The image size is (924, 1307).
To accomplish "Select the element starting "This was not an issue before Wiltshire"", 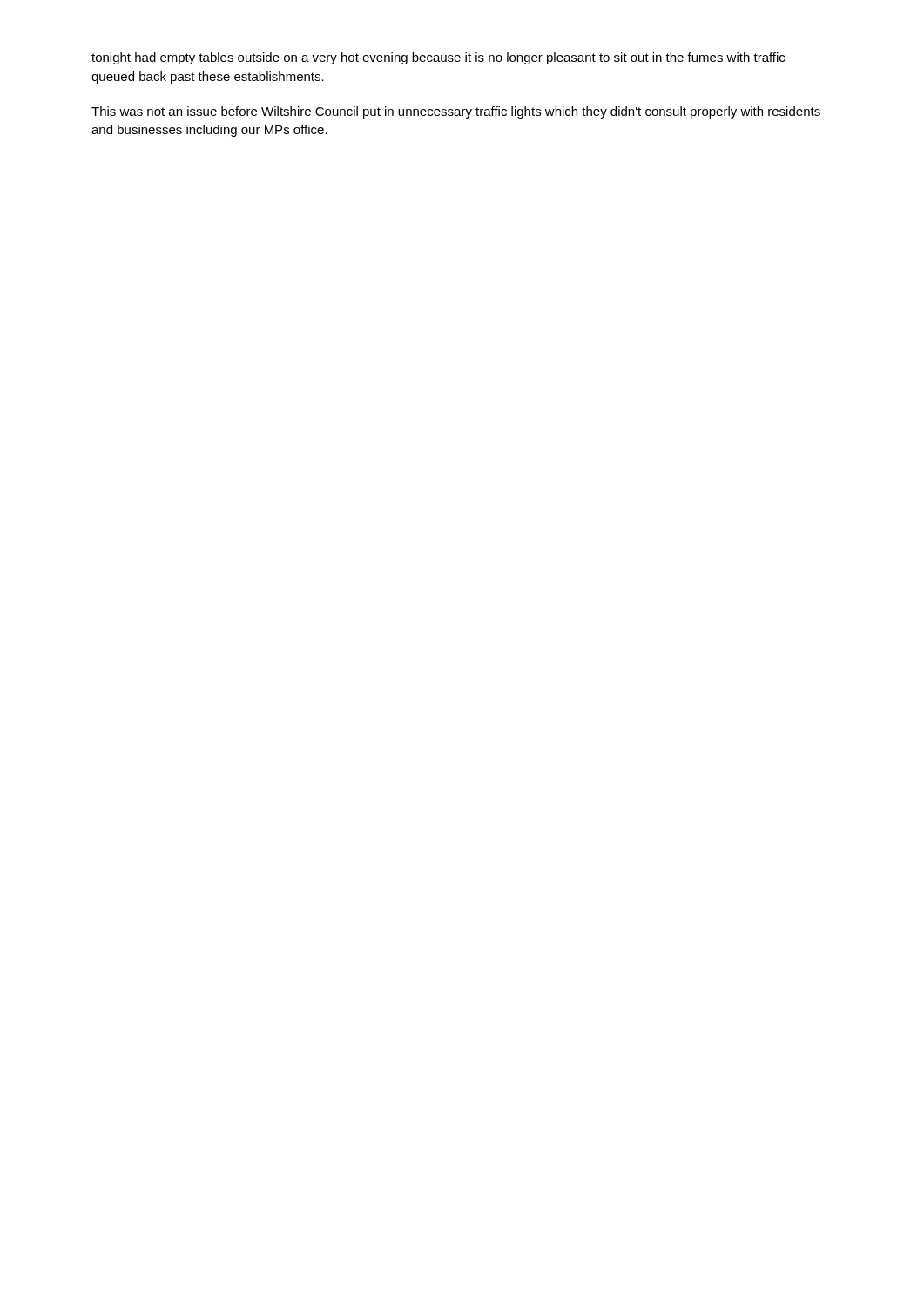I will (x=456, y=120).
